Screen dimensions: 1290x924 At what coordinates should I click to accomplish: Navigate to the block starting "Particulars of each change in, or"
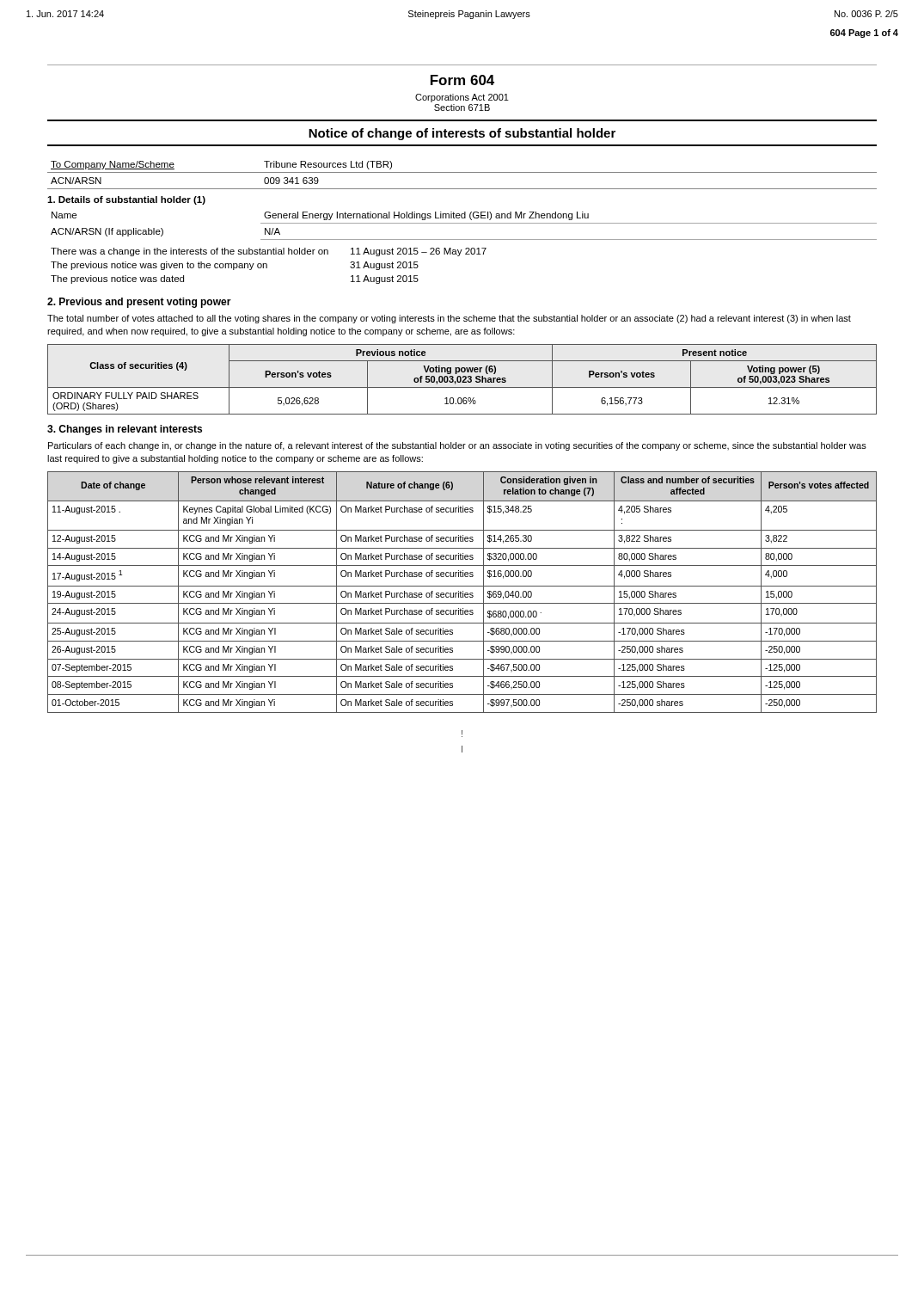[x=457, y=452]
